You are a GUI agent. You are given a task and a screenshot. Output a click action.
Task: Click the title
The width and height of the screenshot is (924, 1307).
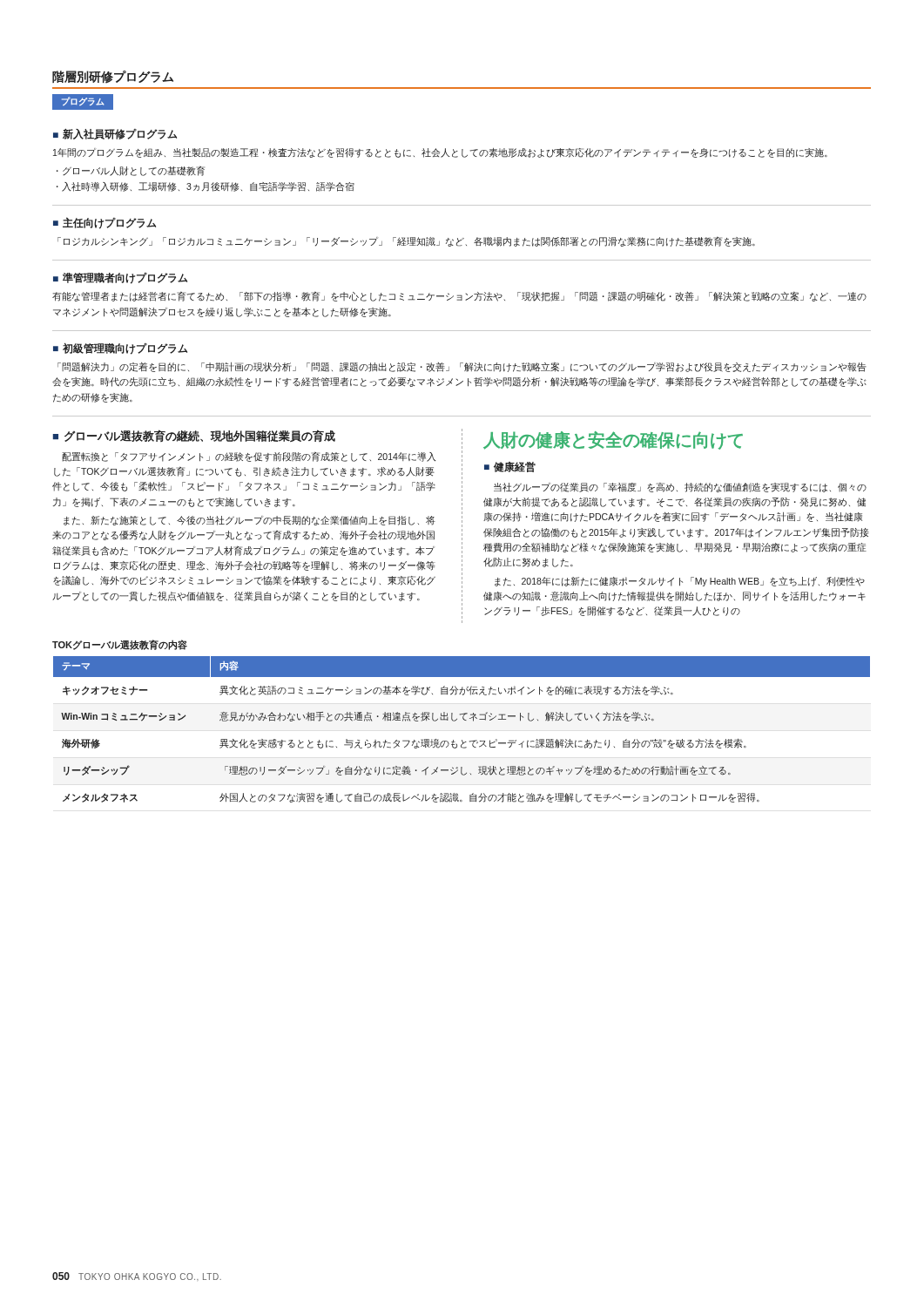tap(677, 440)
